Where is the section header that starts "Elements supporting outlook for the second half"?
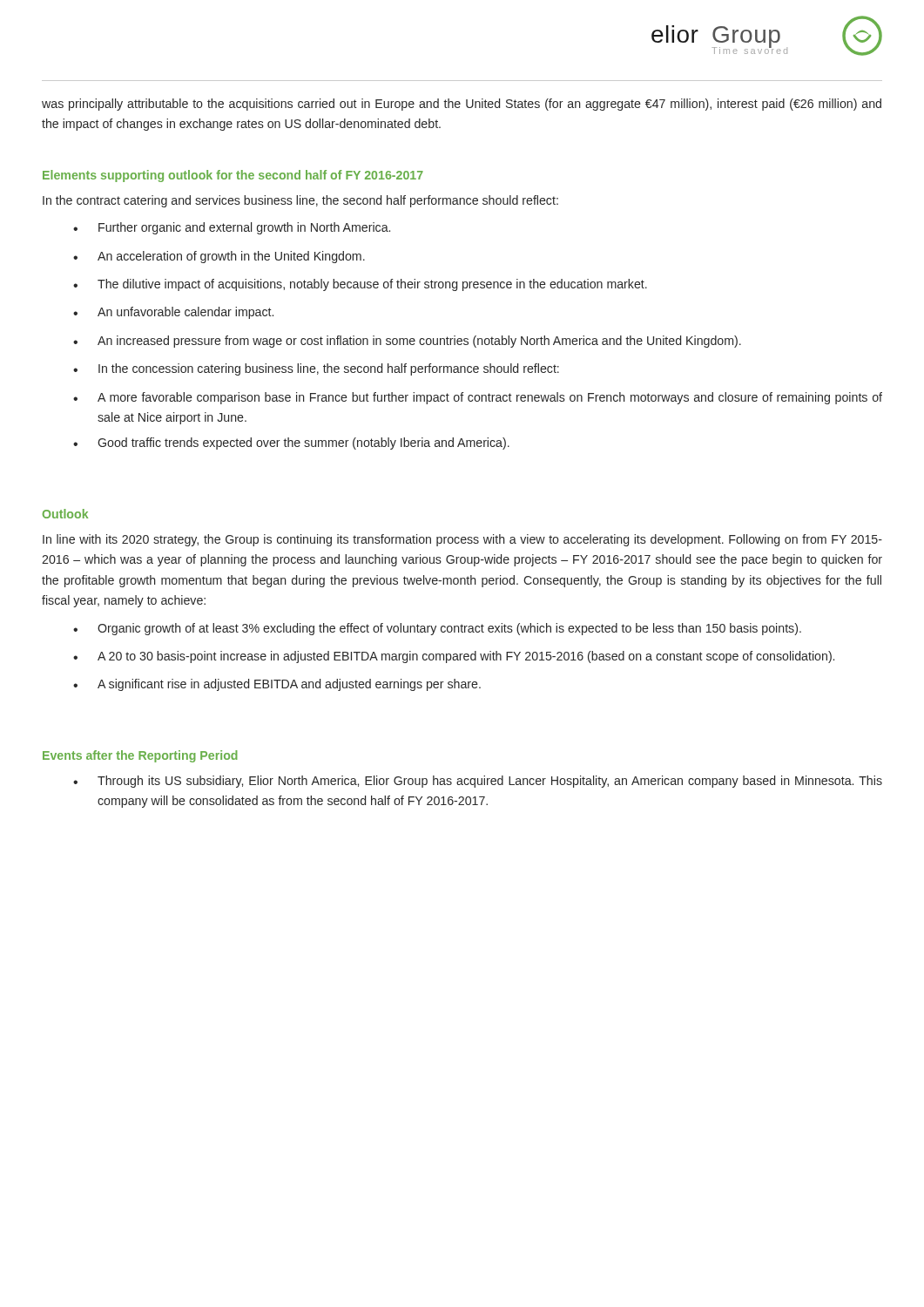The width and height of the screenshot is (924, 1307). tap(233, 175)
